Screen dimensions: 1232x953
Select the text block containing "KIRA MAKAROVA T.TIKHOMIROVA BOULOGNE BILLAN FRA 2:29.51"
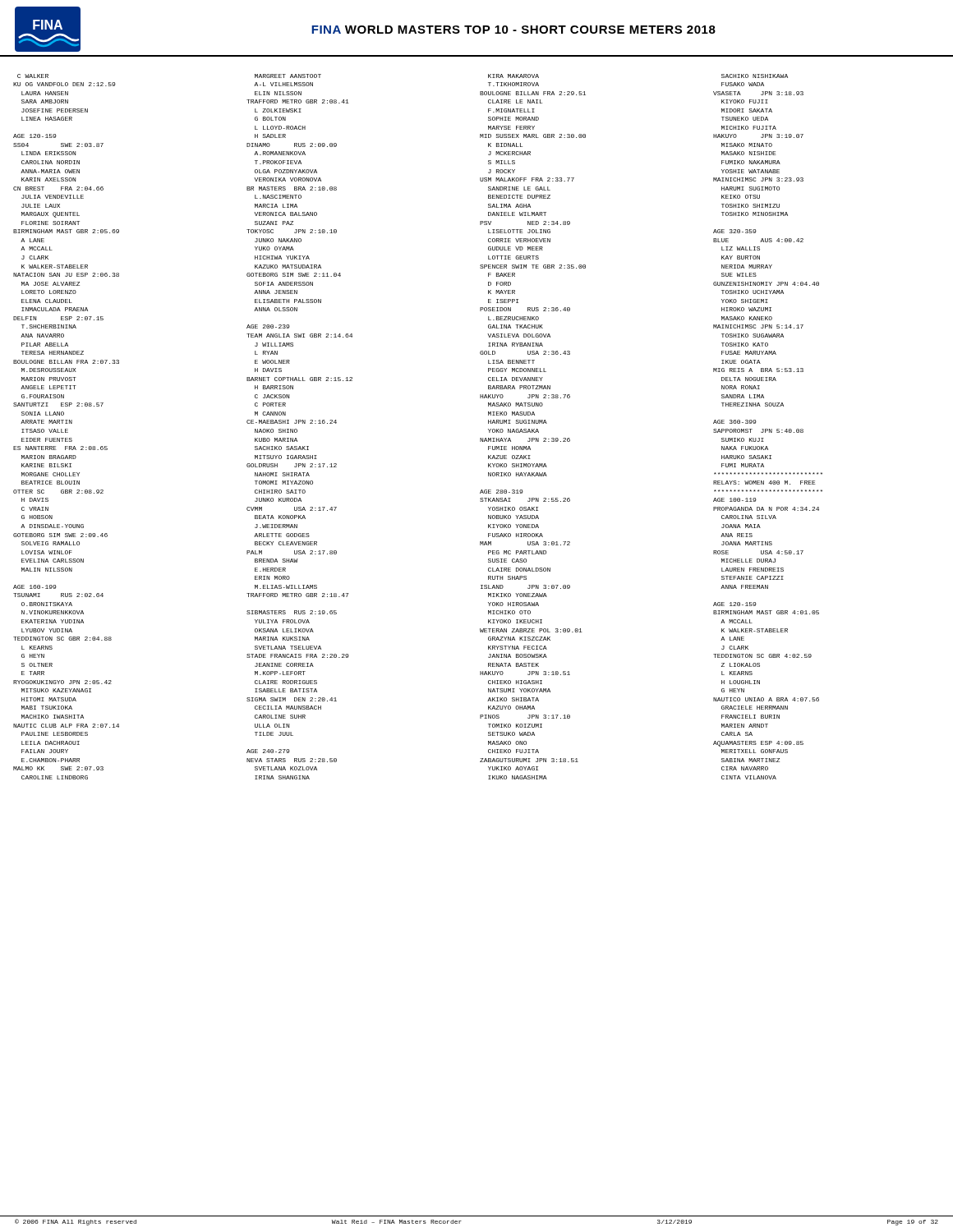tap(533, 426)
